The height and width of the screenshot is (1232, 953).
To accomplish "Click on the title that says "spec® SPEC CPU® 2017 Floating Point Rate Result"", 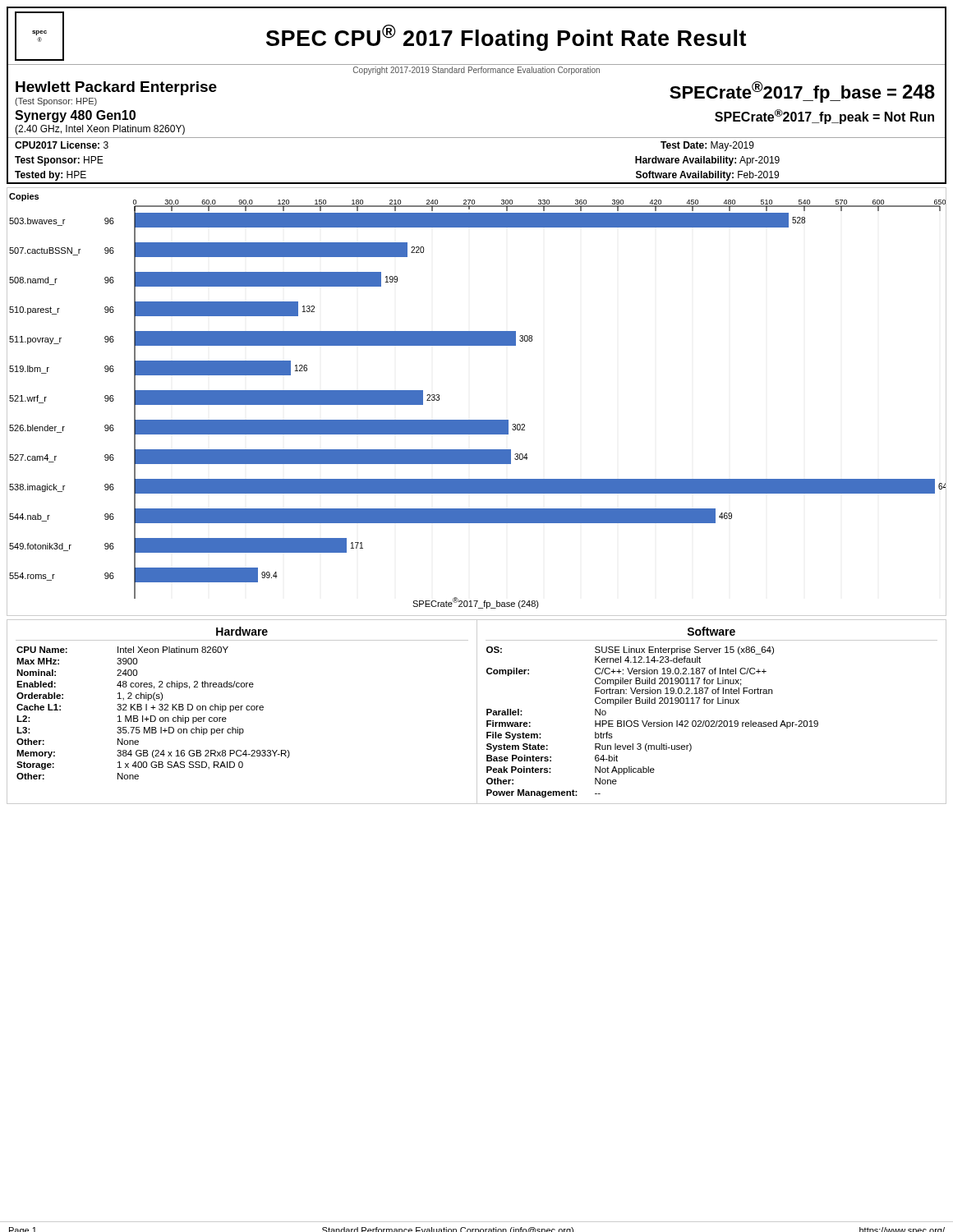I will [x=476, y=95].
